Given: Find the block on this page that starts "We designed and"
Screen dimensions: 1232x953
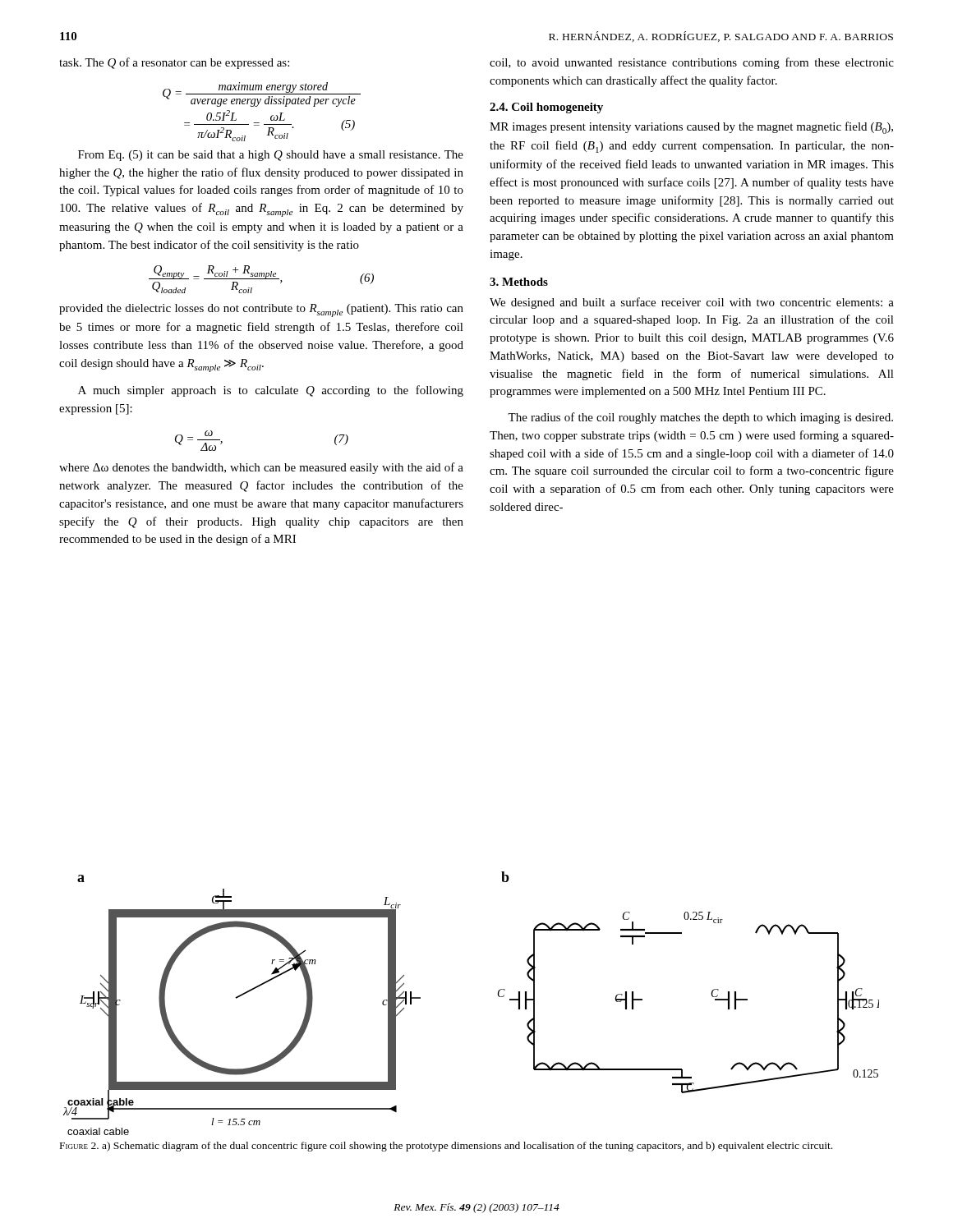Looking at the screenshot, I should [x=692, y=347].
